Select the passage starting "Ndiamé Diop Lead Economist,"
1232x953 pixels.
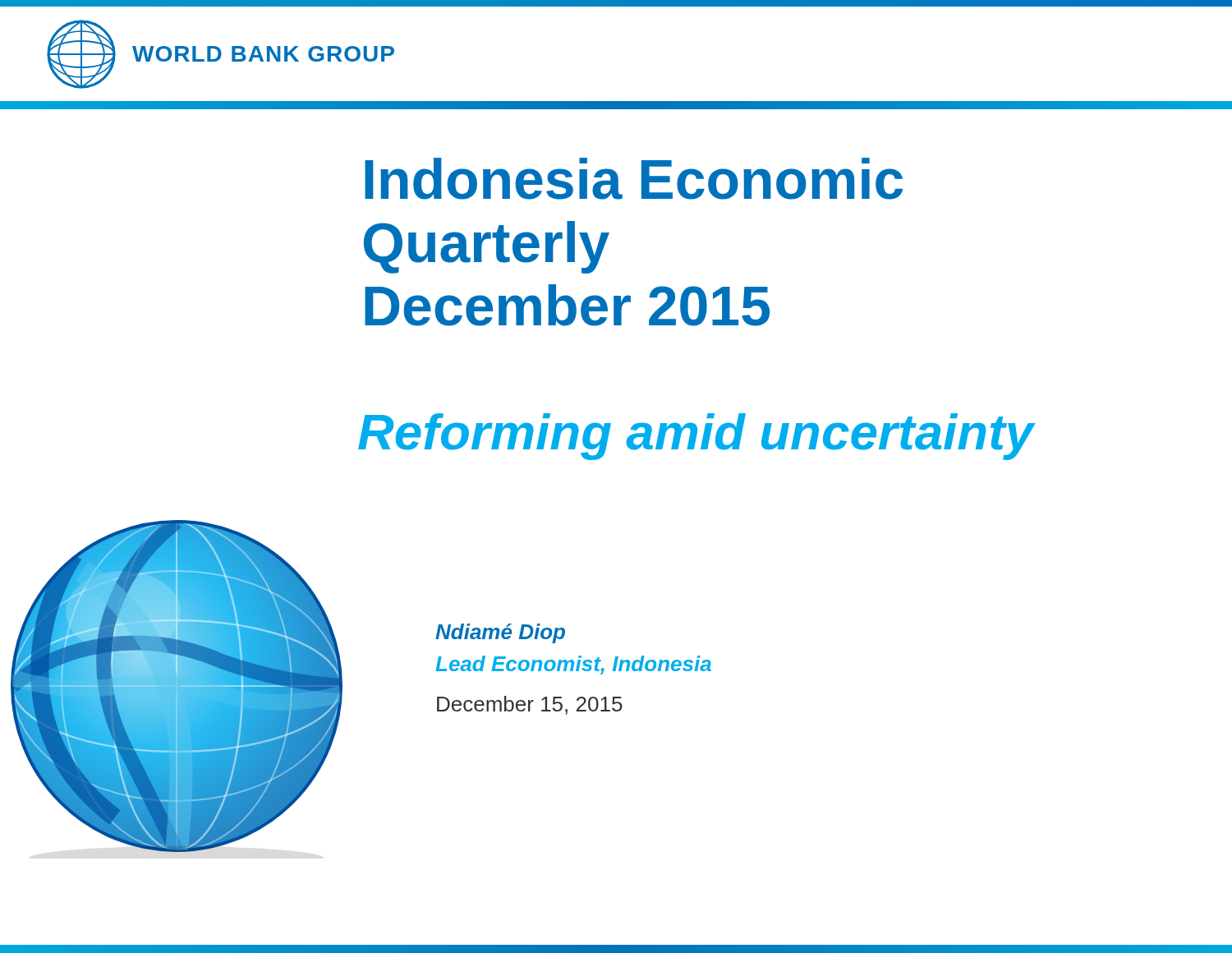702,668
